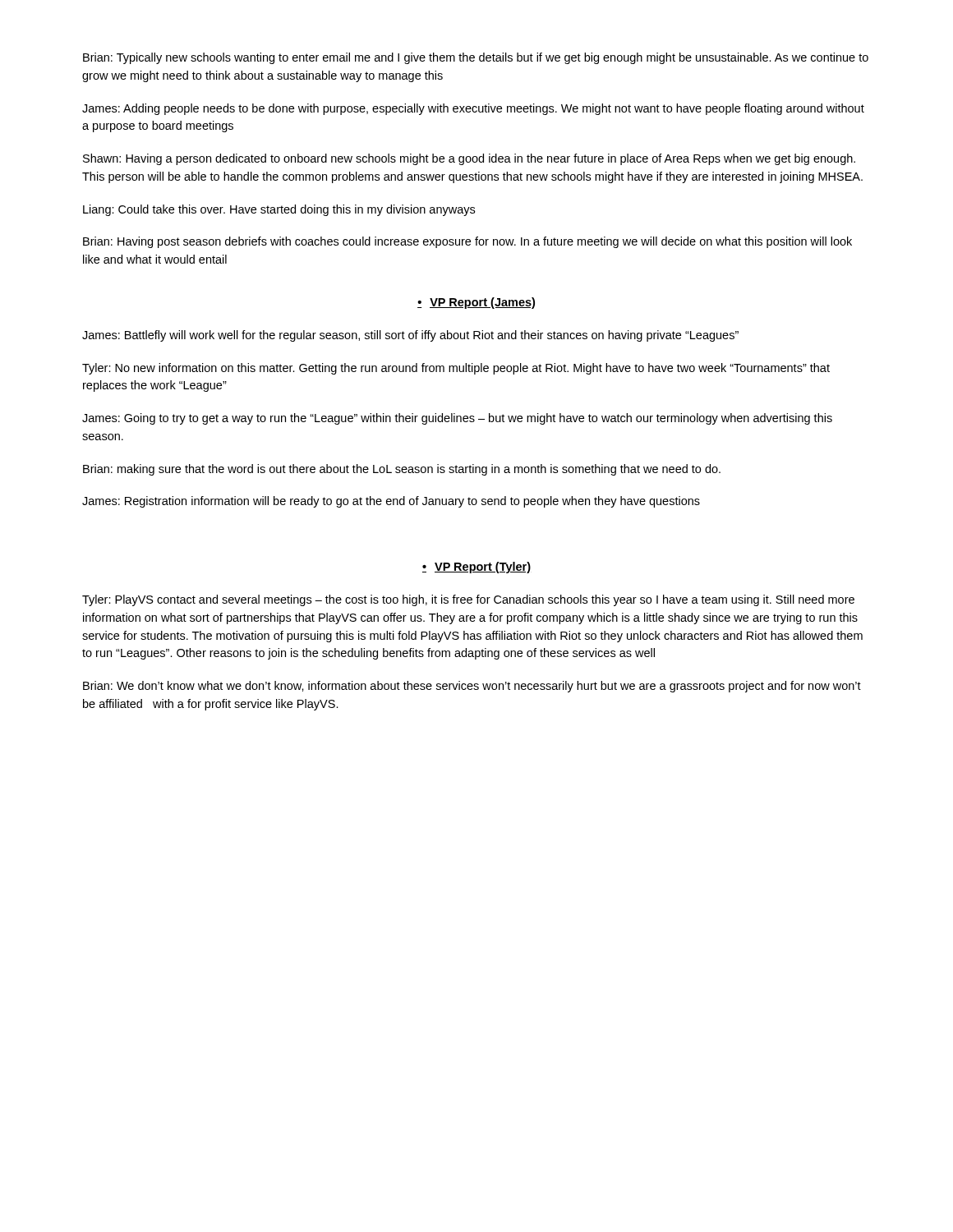Locate the block of text that opens with "Shawn: Having a"
Image resolution: width=953 pixels, height=1232 pixels.
[473, 167]
